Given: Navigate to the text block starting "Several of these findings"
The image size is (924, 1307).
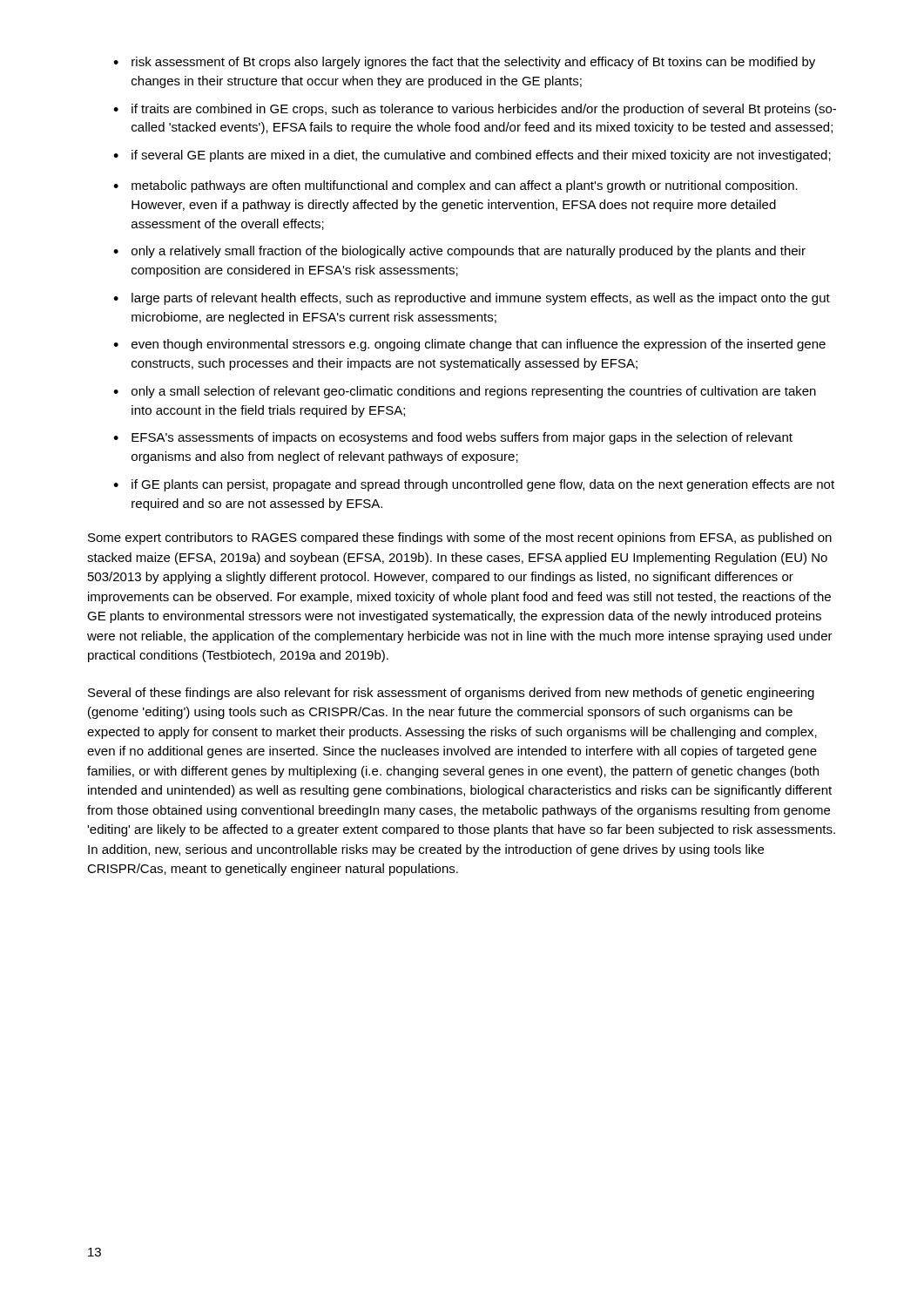Looking at the screenshot, I should tap(462, 780).
